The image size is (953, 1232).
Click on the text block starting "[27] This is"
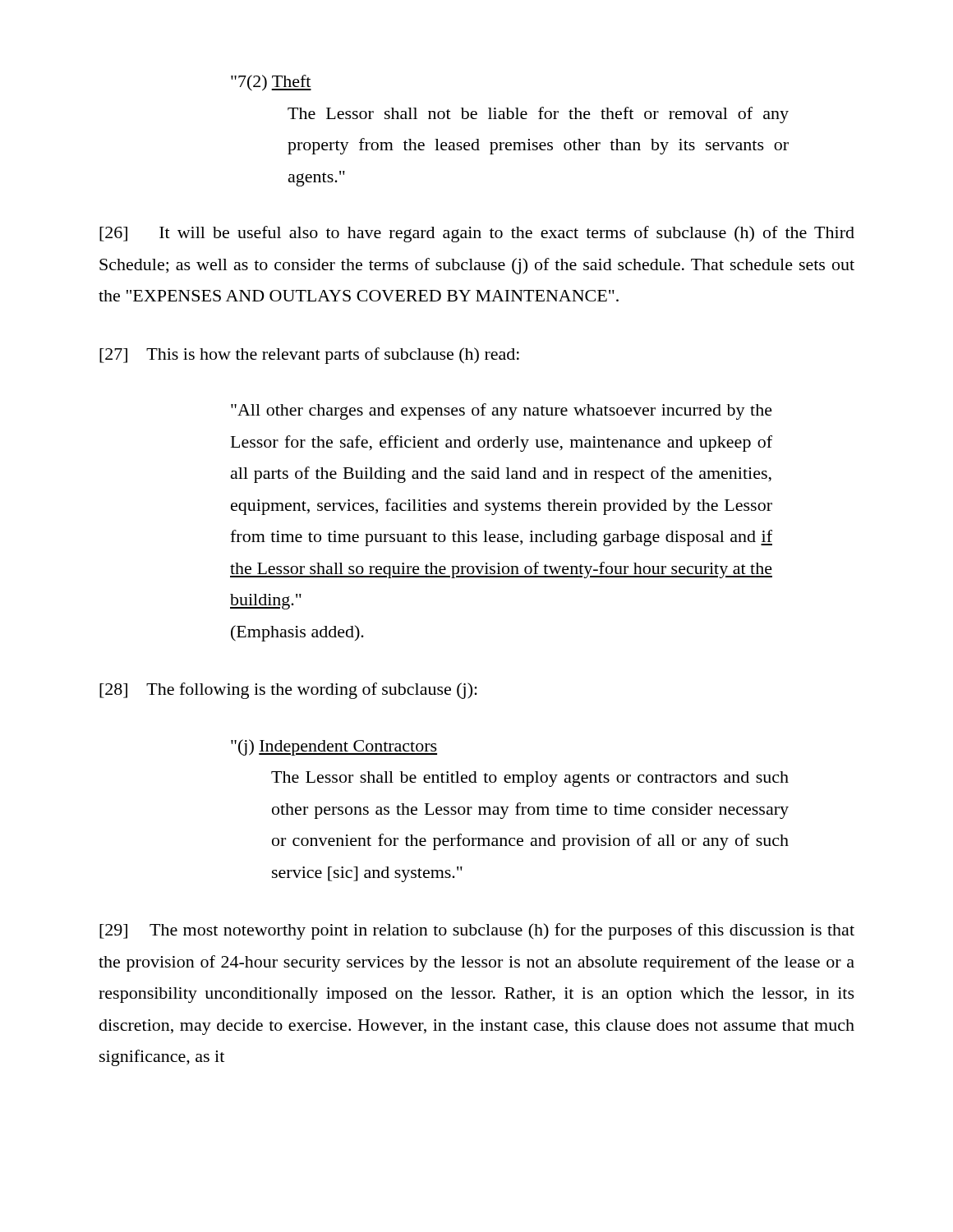(x=309, y=353)
